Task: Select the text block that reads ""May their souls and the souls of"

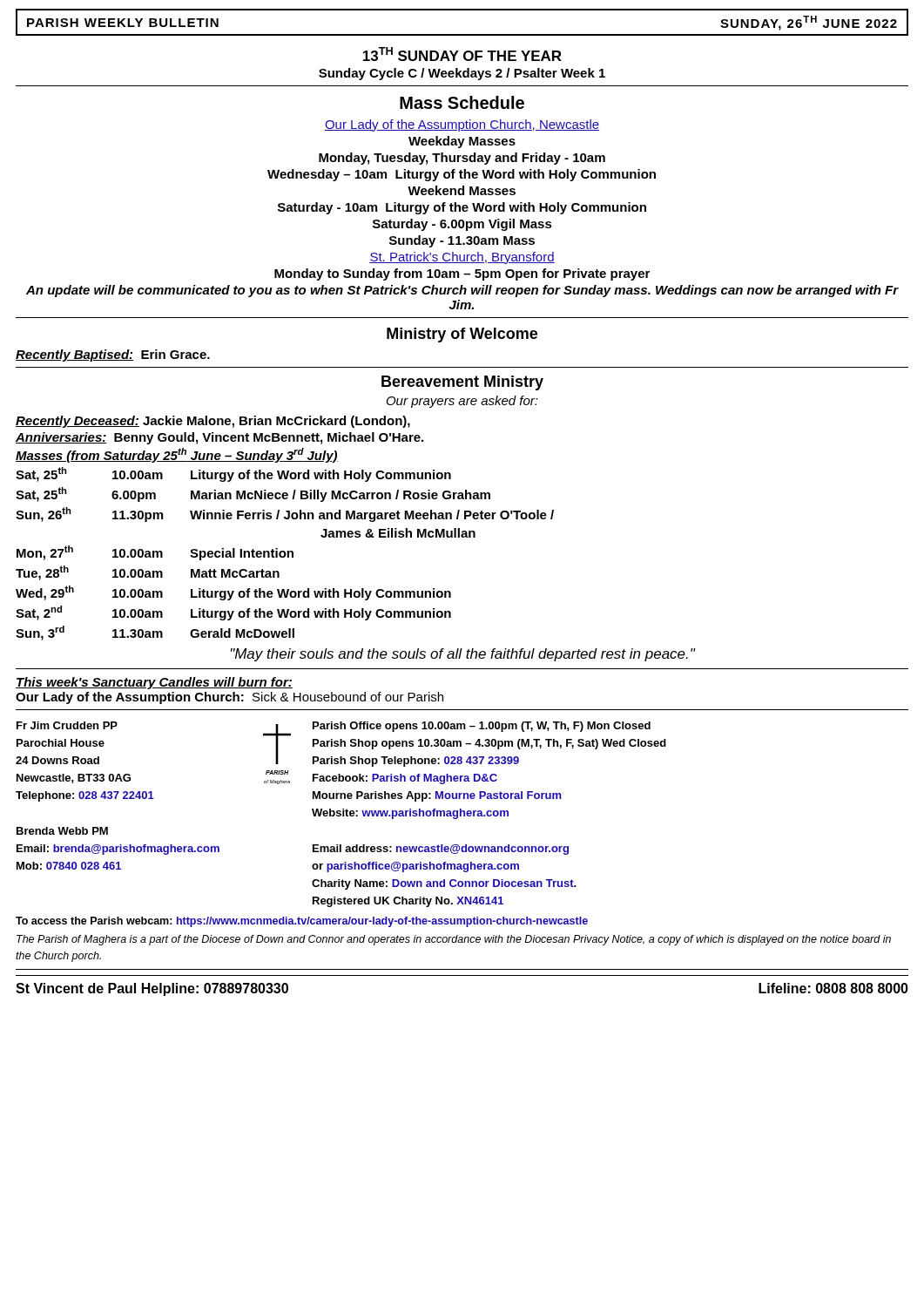Action: tap(462, 654)
